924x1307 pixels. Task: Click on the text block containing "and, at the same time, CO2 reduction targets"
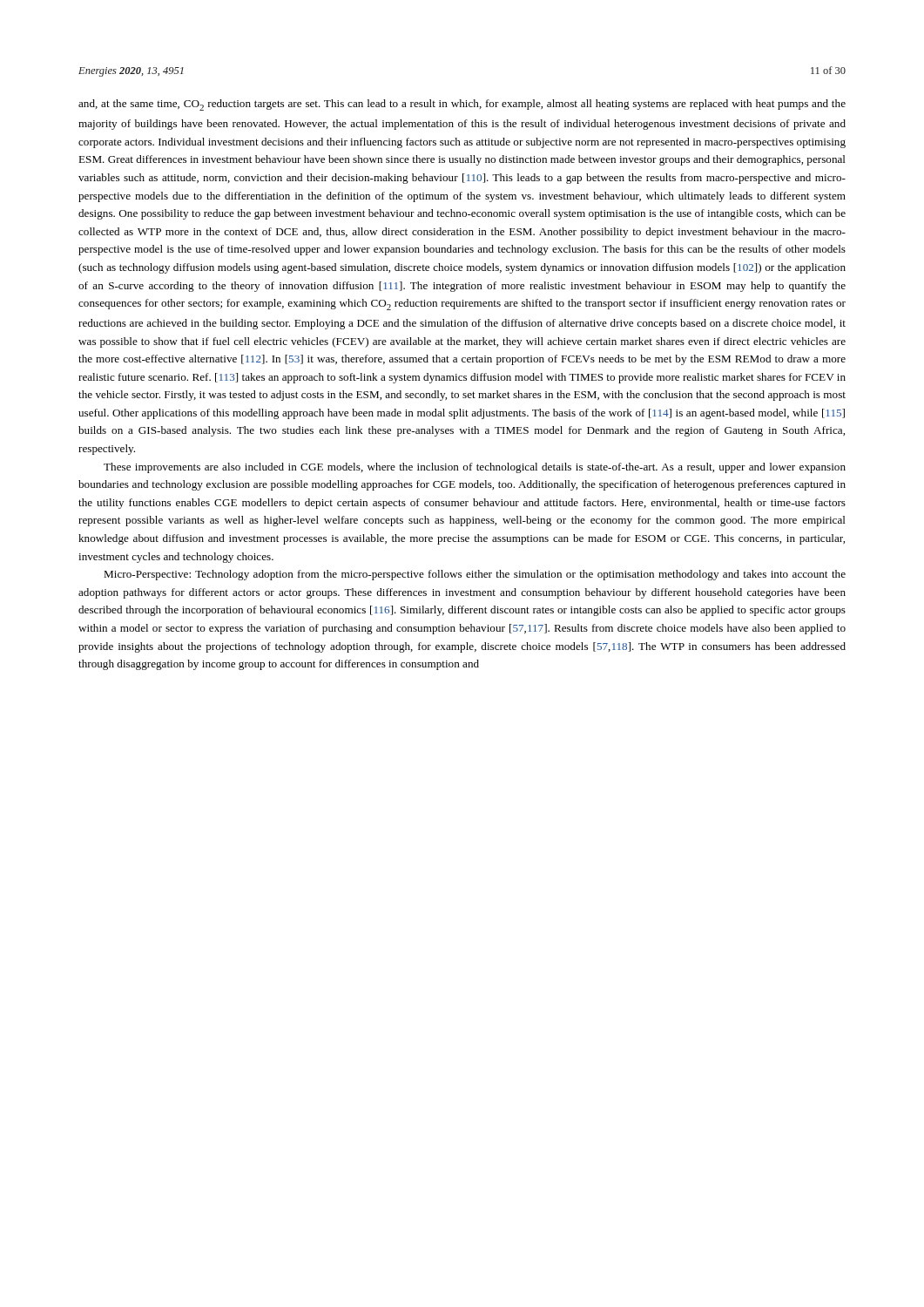pyautogui.click(x=462, y=277)
